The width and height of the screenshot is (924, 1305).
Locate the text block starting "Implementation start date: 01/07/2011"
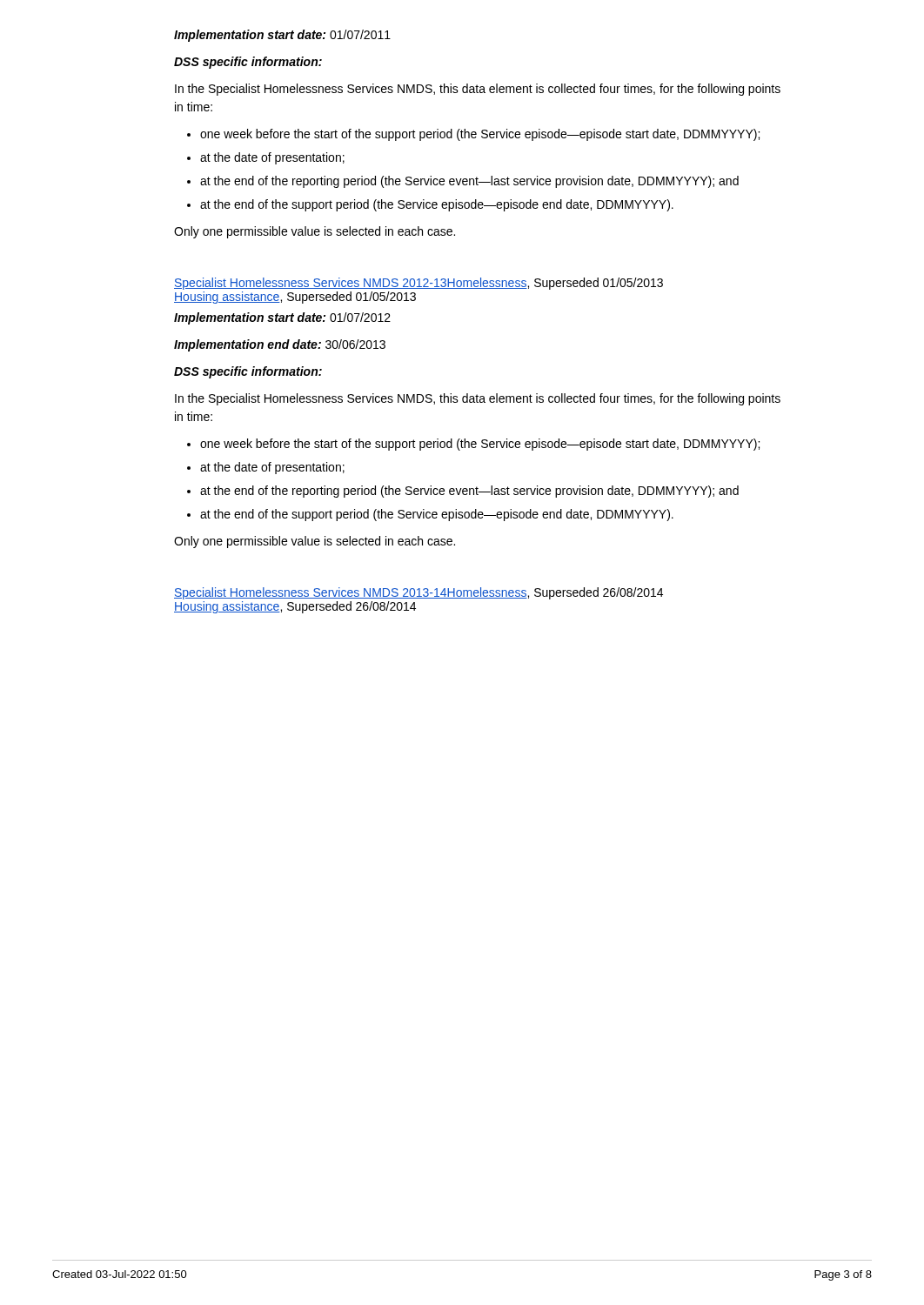(x=282, y=35)
